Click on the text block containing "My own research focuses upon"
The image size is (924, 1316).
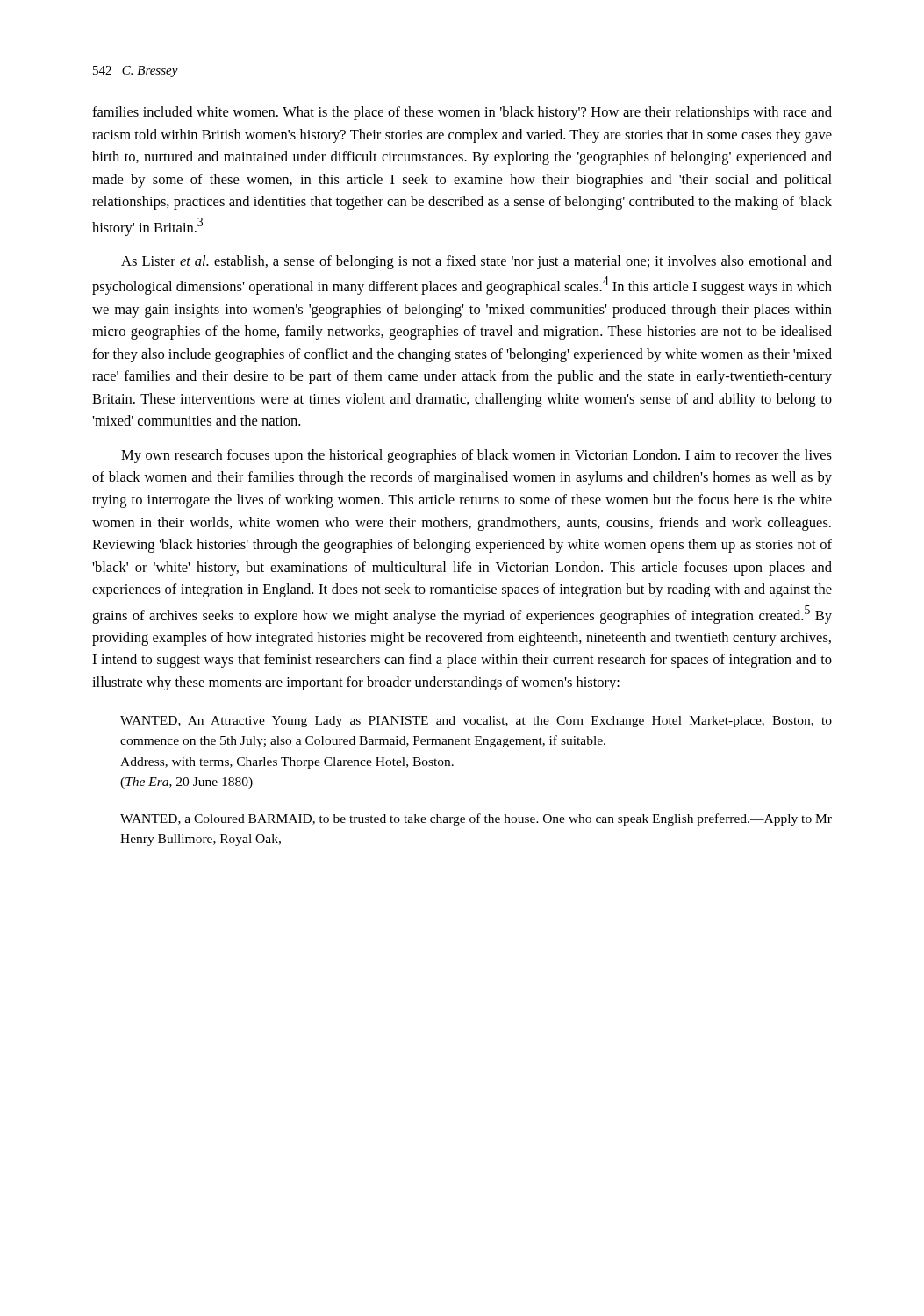click(462, 569)
